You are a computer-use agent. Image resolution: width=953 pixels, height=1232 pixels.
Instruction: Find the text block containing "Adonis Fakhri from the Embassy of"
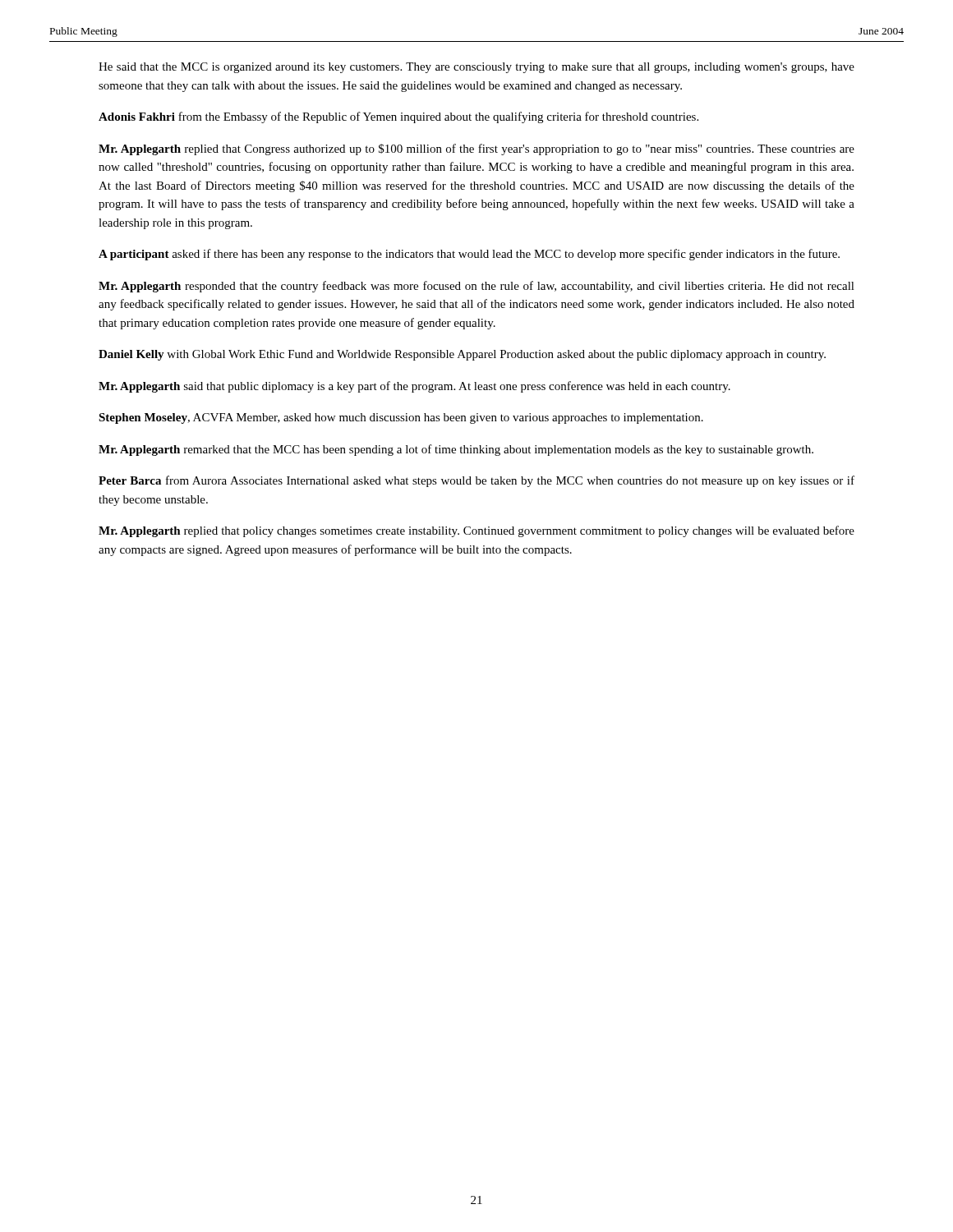tap(399, 117)
